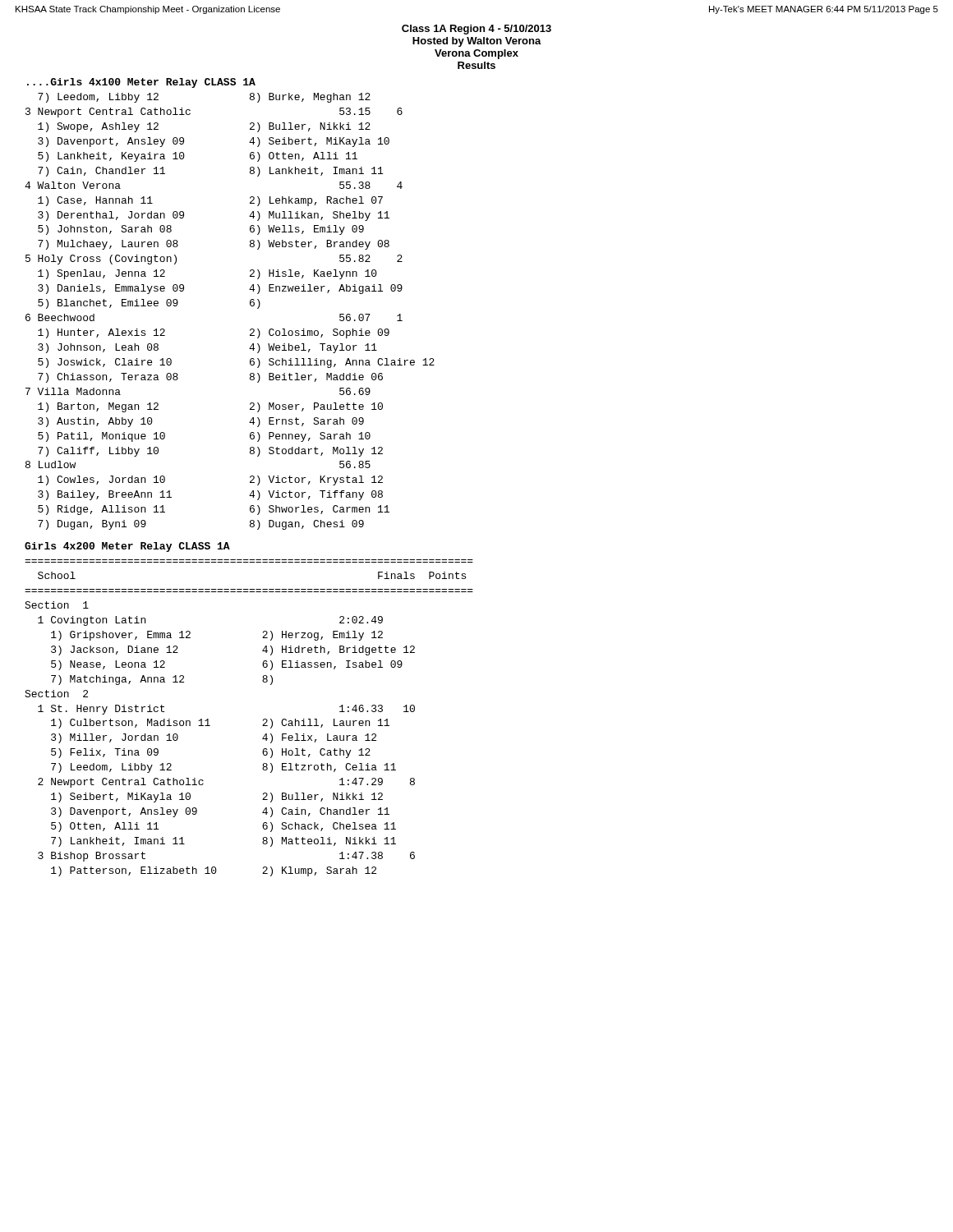This screenshot has width=953, height=1232.
Task: Locate the element starting "Class 1A Region 4 -"
Action: [x=476, y=47]
